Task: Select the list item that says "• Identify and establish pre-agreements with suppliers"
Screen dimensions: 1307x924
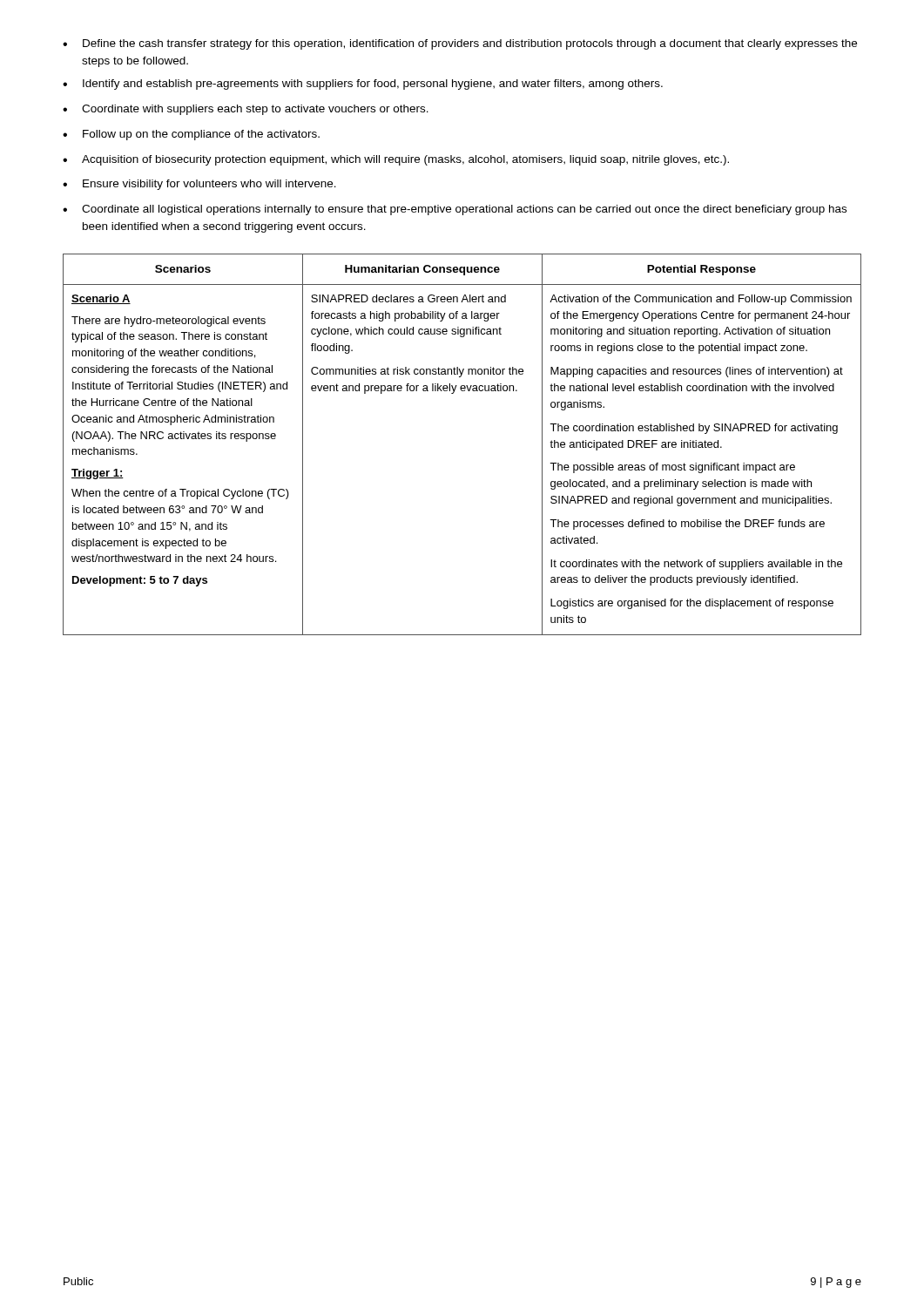Action: pos(462,84)
